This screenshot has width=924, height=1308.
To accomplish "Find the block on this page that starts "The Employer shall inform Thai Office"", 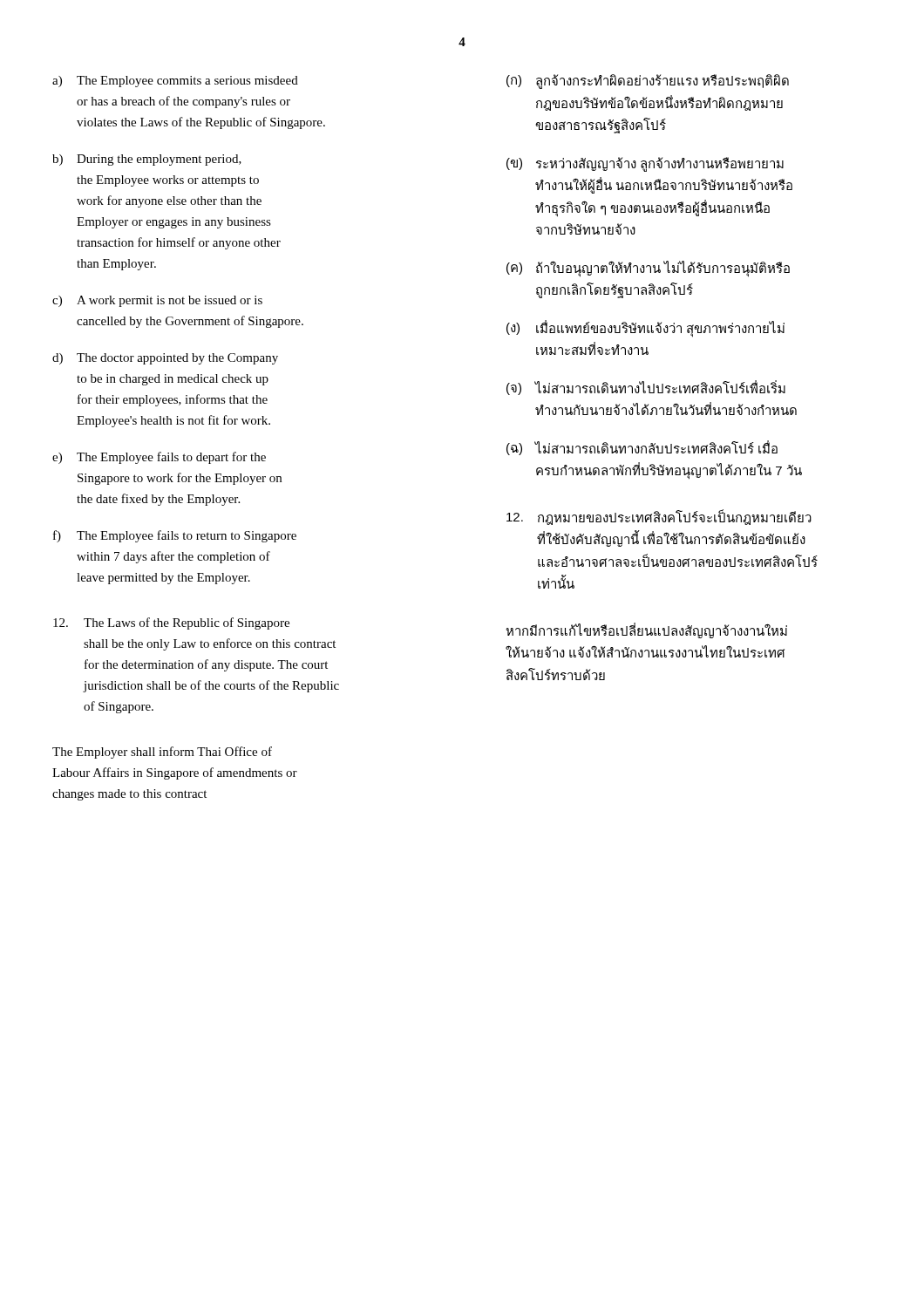I will pyautogui.click(x=175, y=773).
